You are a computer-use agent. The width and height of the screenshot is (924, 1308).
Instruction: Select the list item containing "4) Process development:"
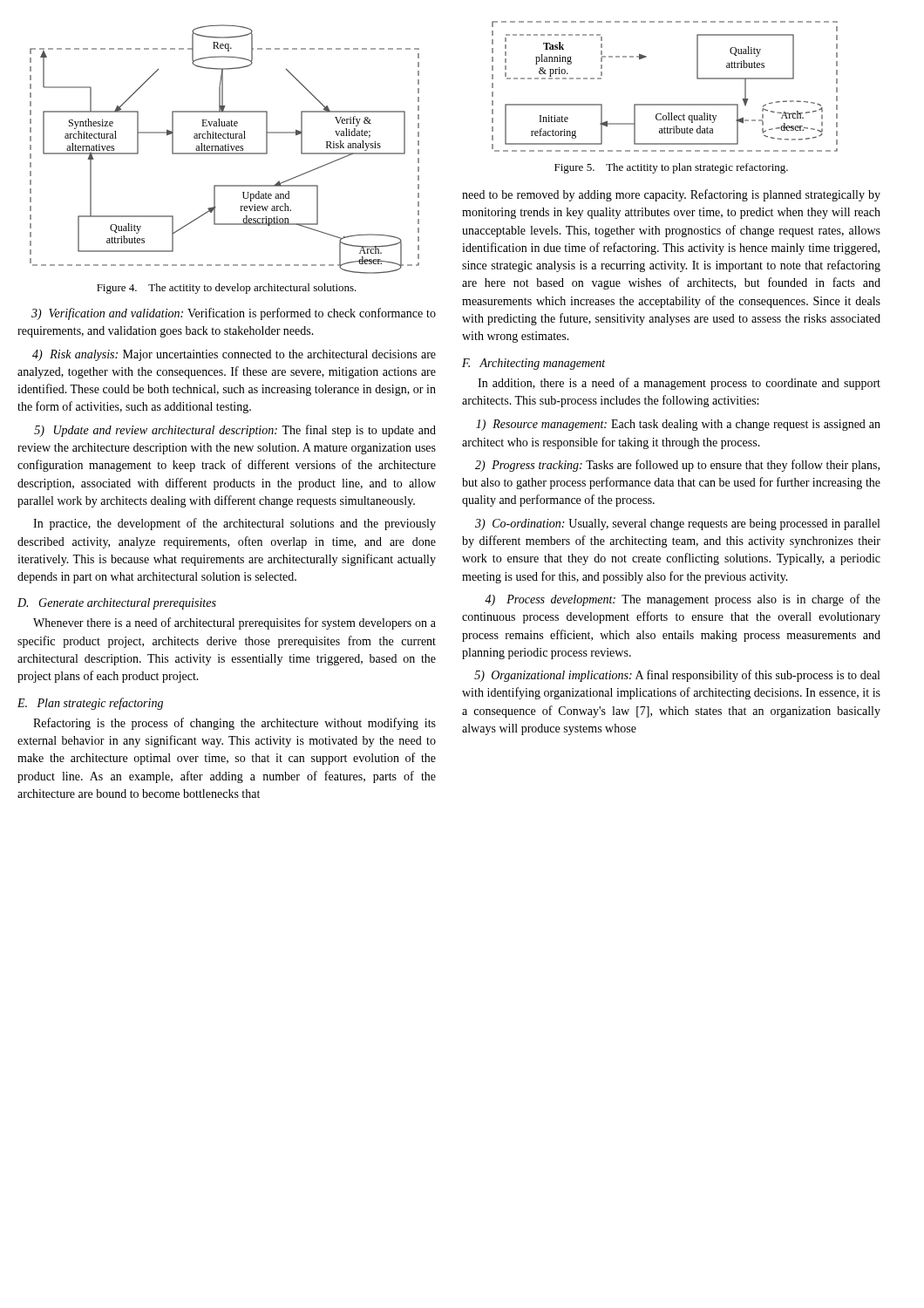coord(671,626)
